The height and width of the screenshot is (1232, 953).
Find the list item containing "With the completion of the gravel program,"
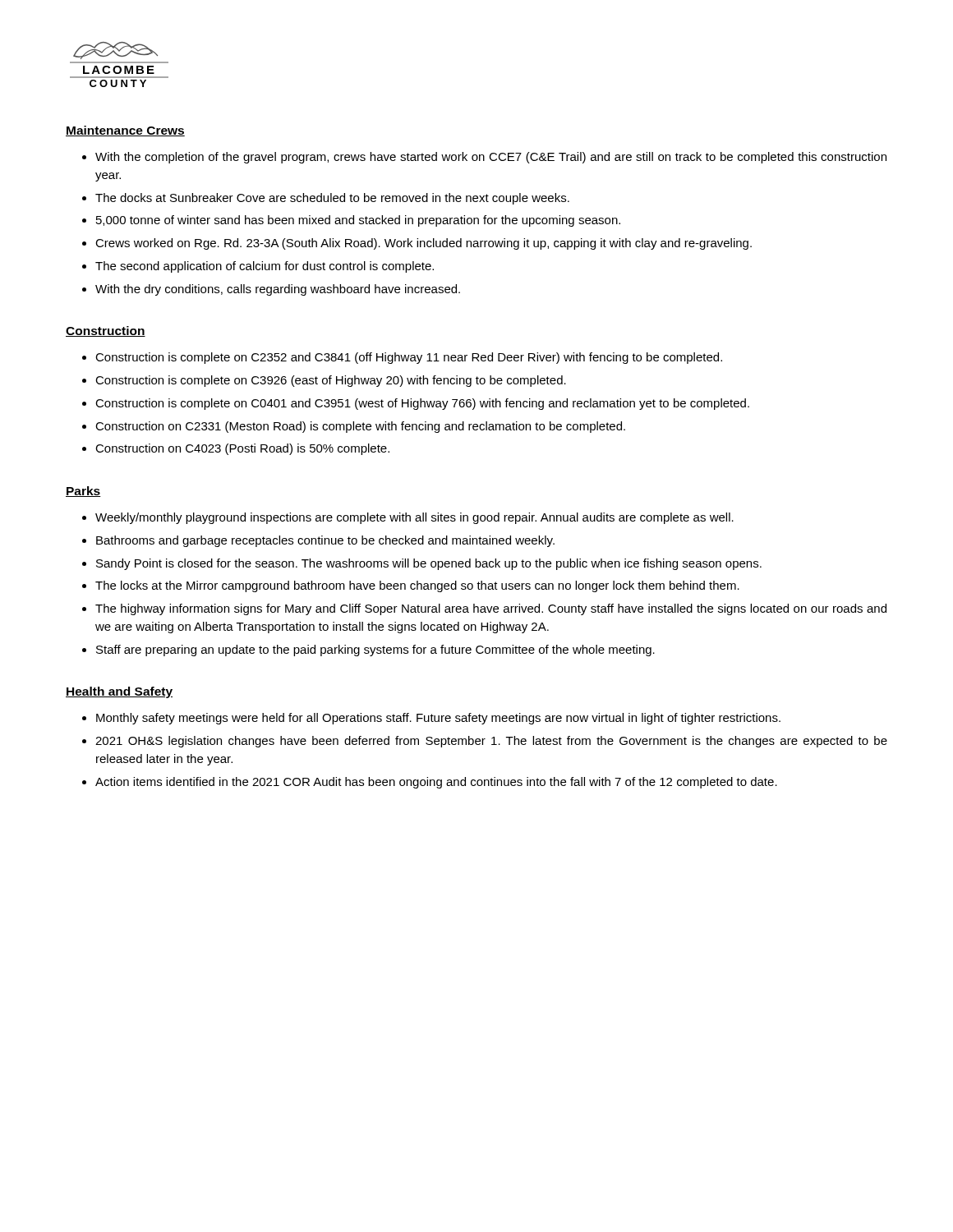491,165
